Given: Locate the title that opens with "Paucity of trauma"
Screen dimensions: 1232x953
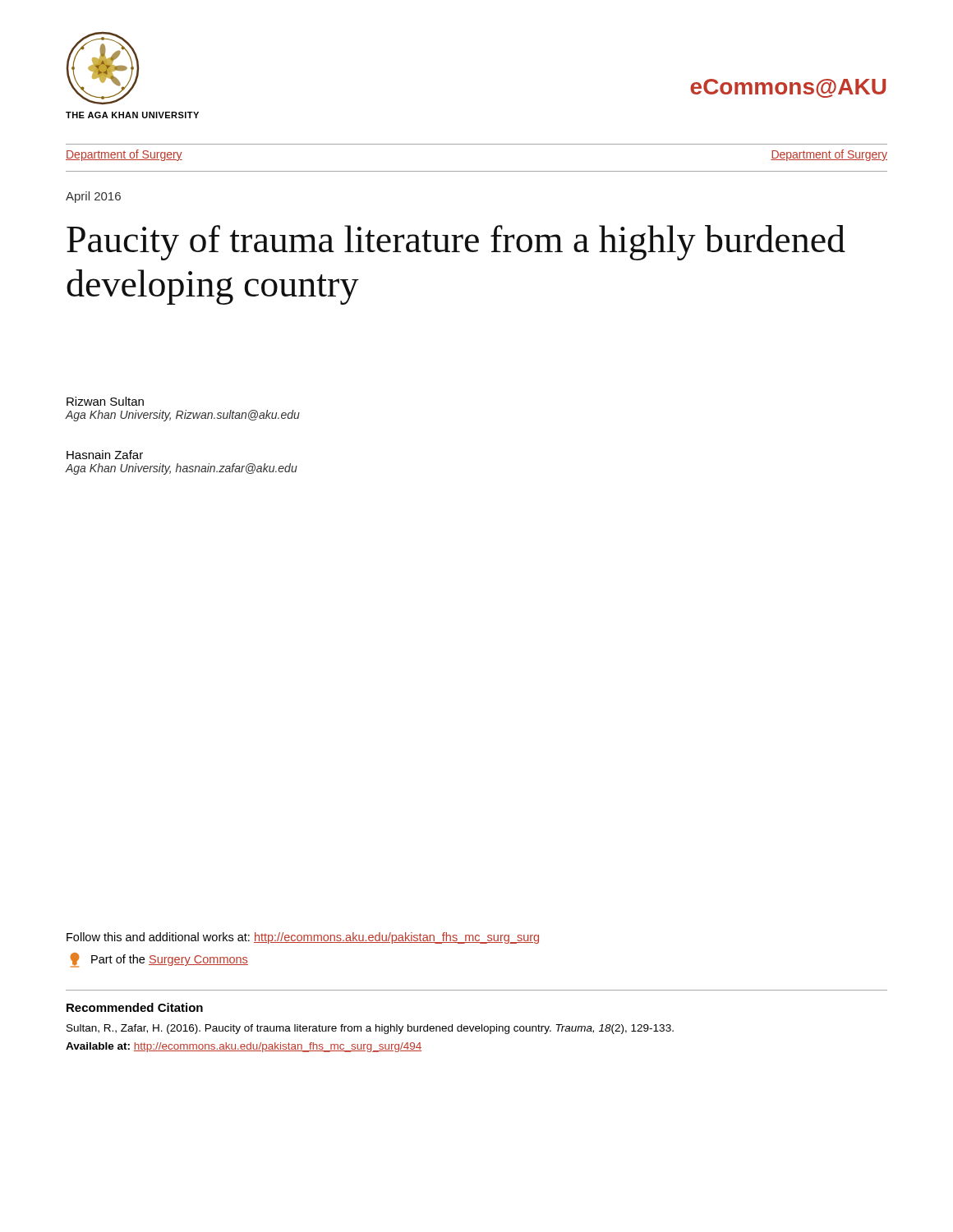Looking at the screenshot, I should point(456,262).
